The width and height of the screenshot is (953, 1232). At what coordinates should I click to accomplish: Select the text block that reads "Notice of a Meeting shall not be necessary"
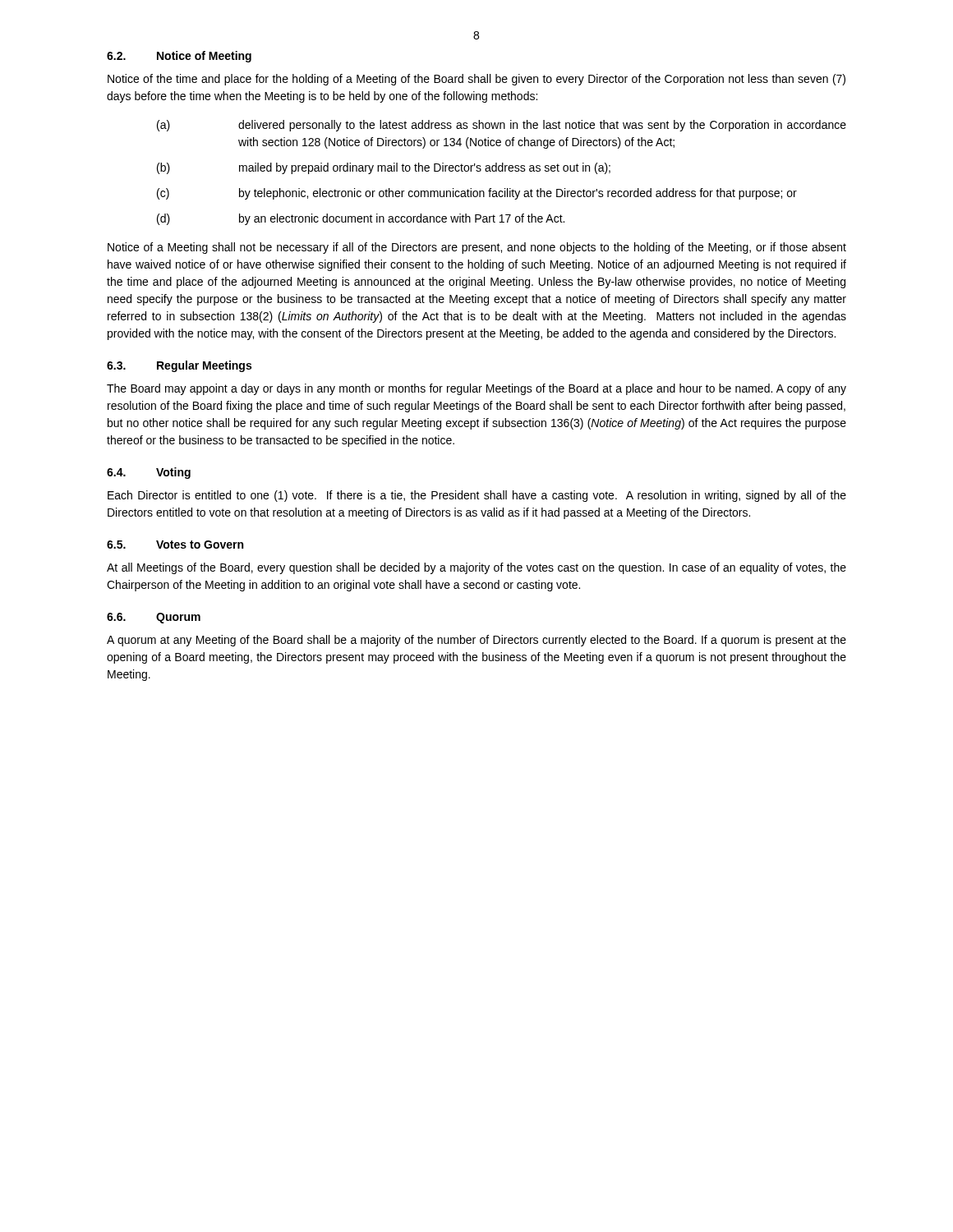pyautogui.click(x=476, y=290)
